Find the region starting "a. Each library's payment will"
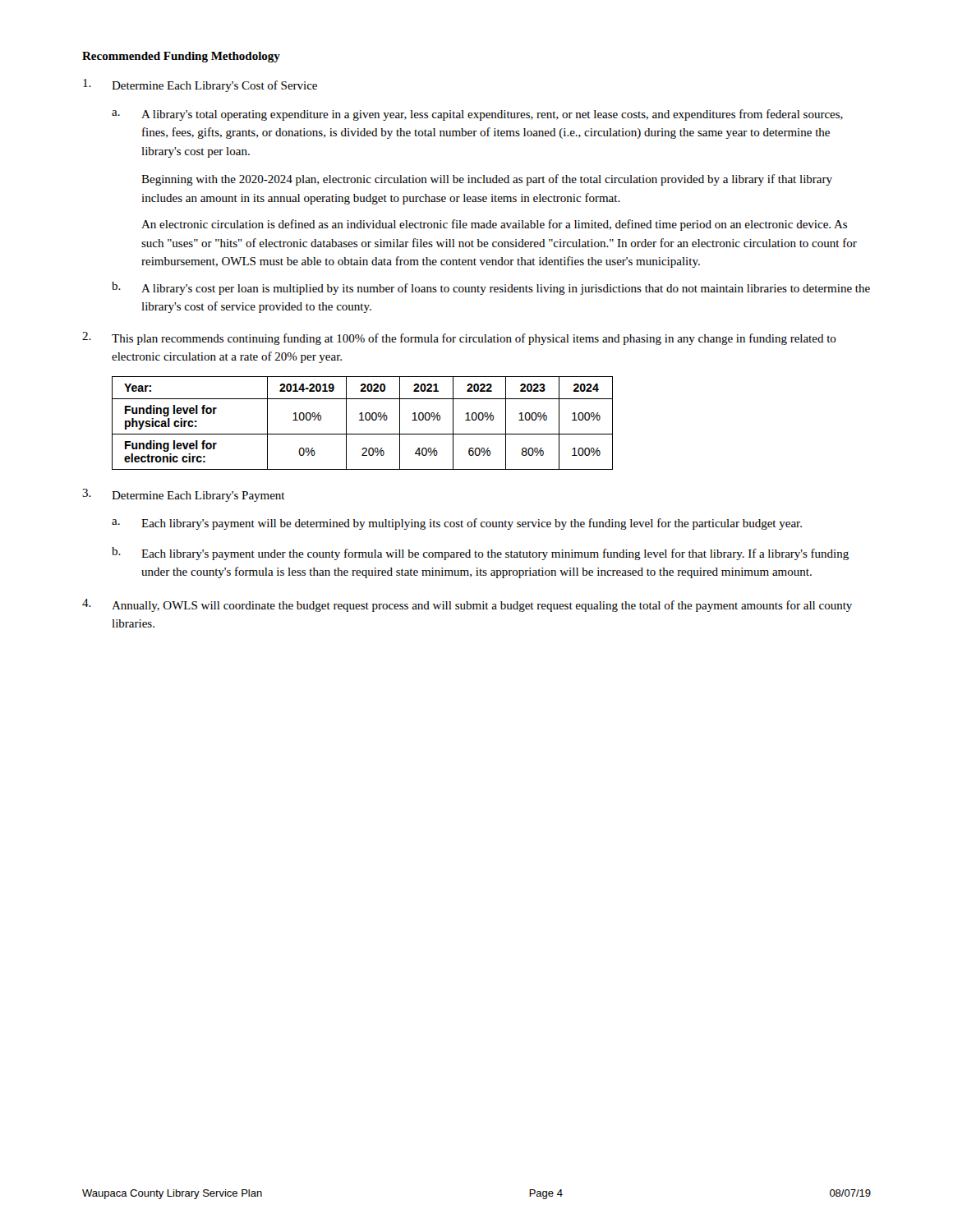The image size is (953, 1232). click(491, 523)
